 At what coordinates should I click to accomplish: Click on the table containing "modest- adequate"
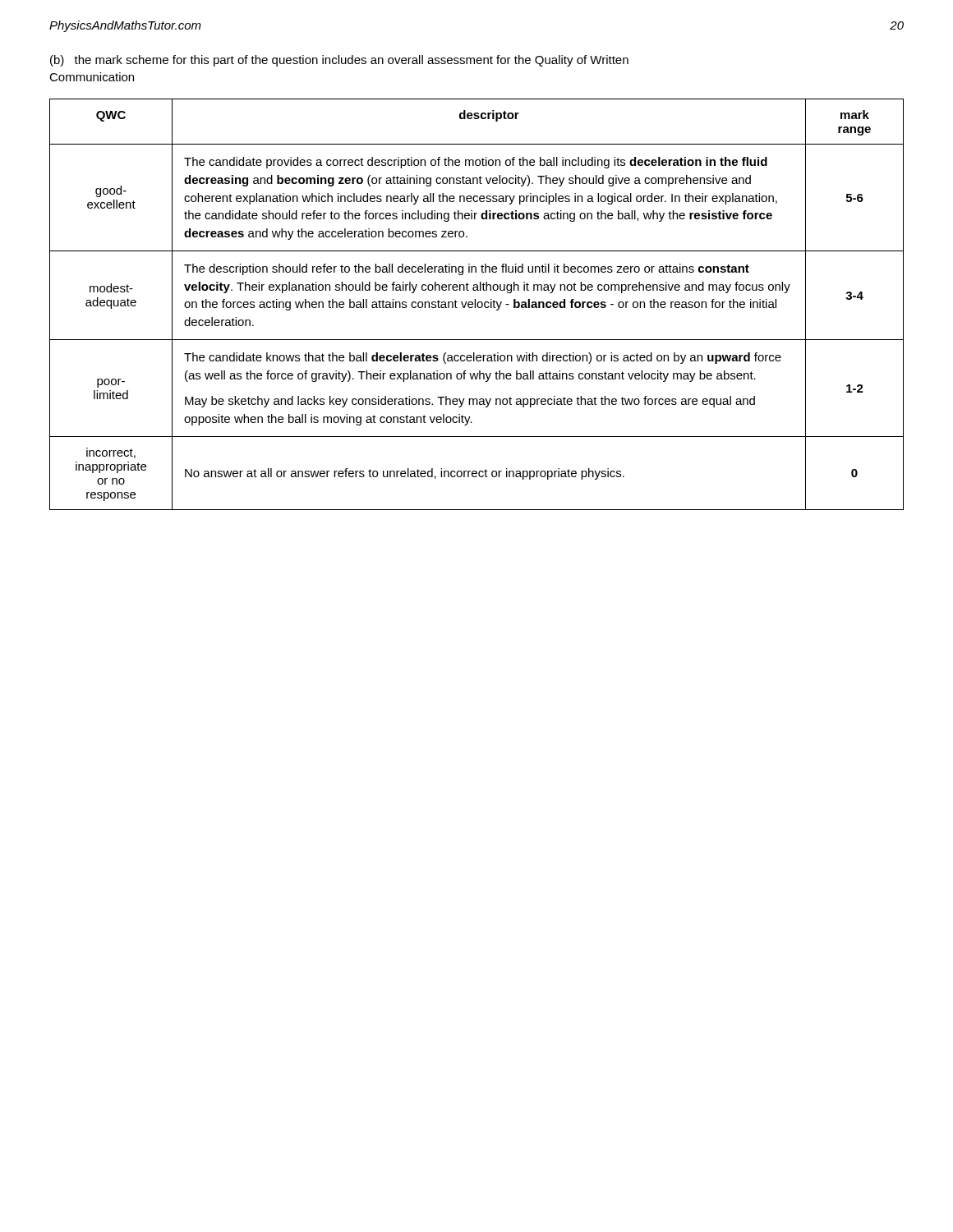click(476, 304)
